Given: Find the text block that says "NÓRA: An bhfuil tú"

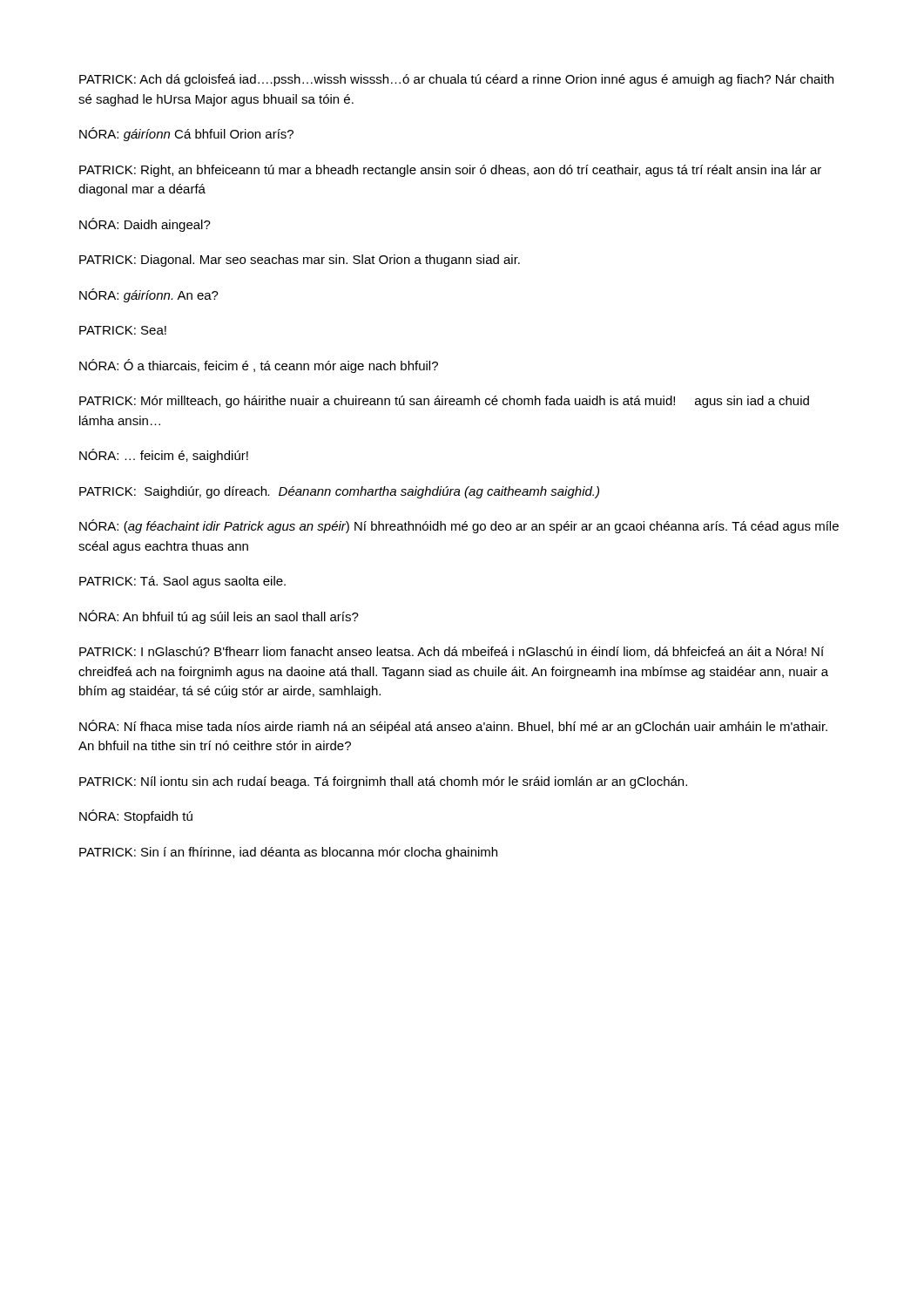Looking at the screenshot, I should [219, 616].
